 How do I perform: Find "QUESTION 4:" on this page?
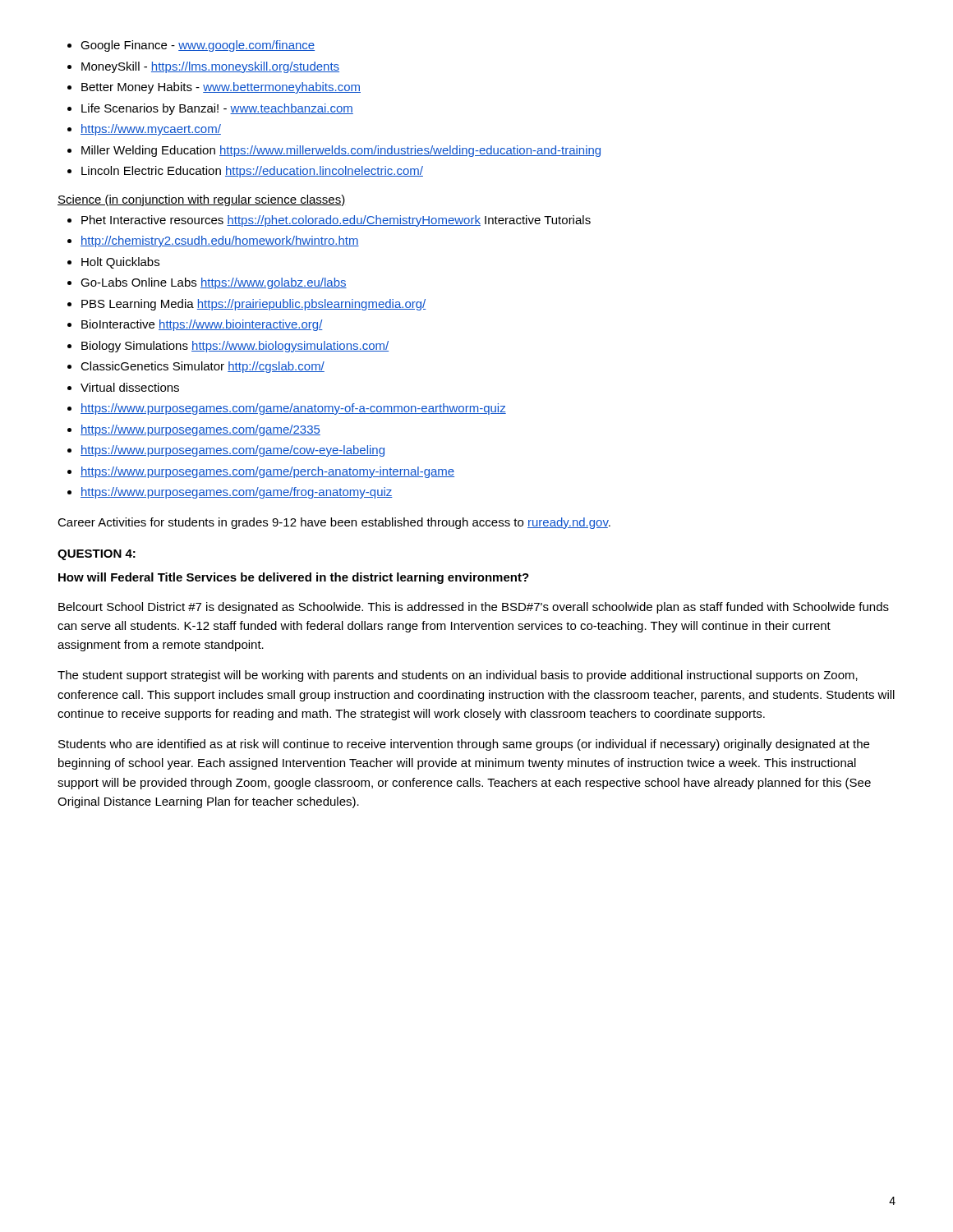click(x=97, y=553)
